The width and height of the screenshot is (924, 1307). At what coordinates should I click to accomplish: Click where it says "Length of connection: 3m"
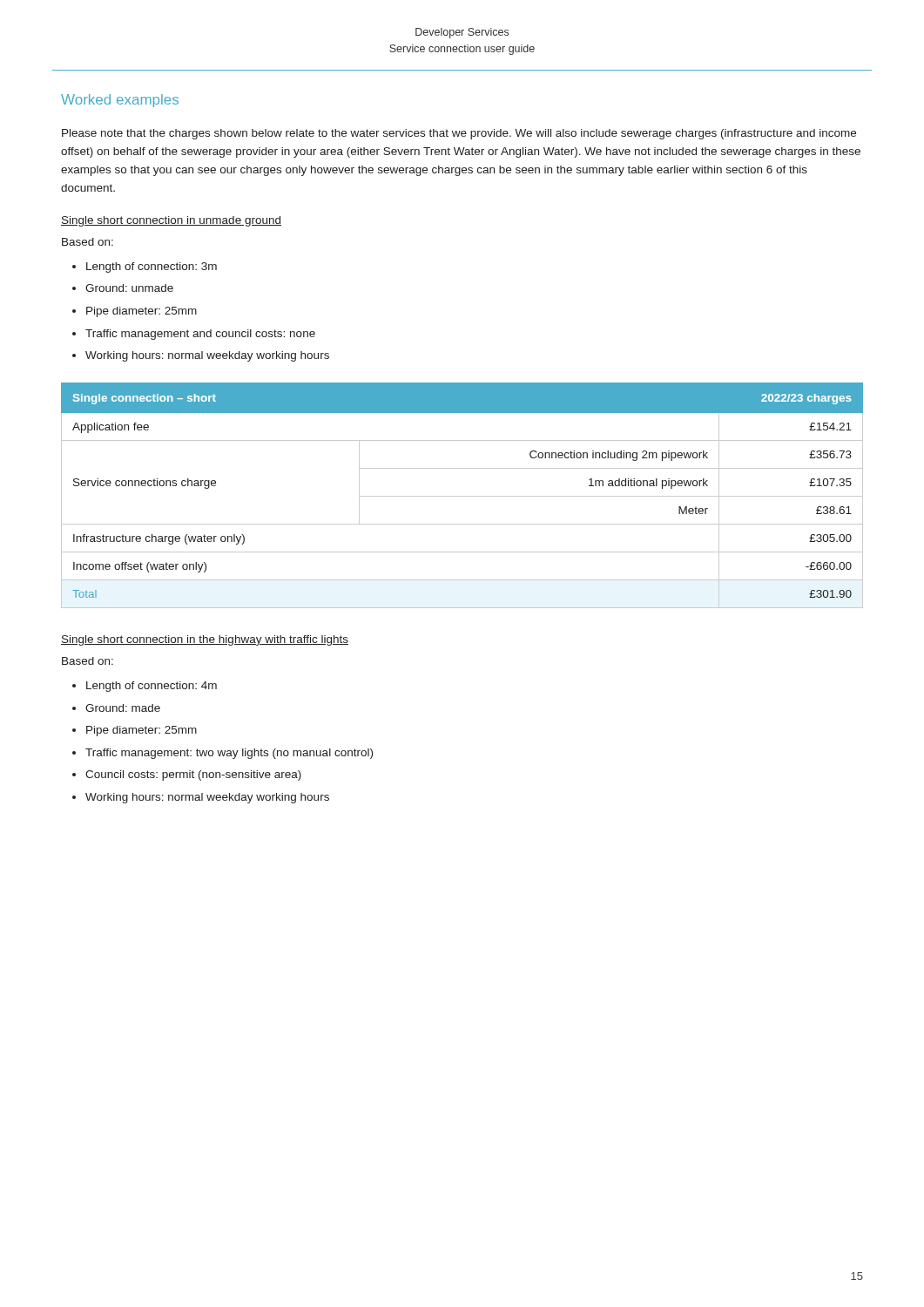coord(151,266)
